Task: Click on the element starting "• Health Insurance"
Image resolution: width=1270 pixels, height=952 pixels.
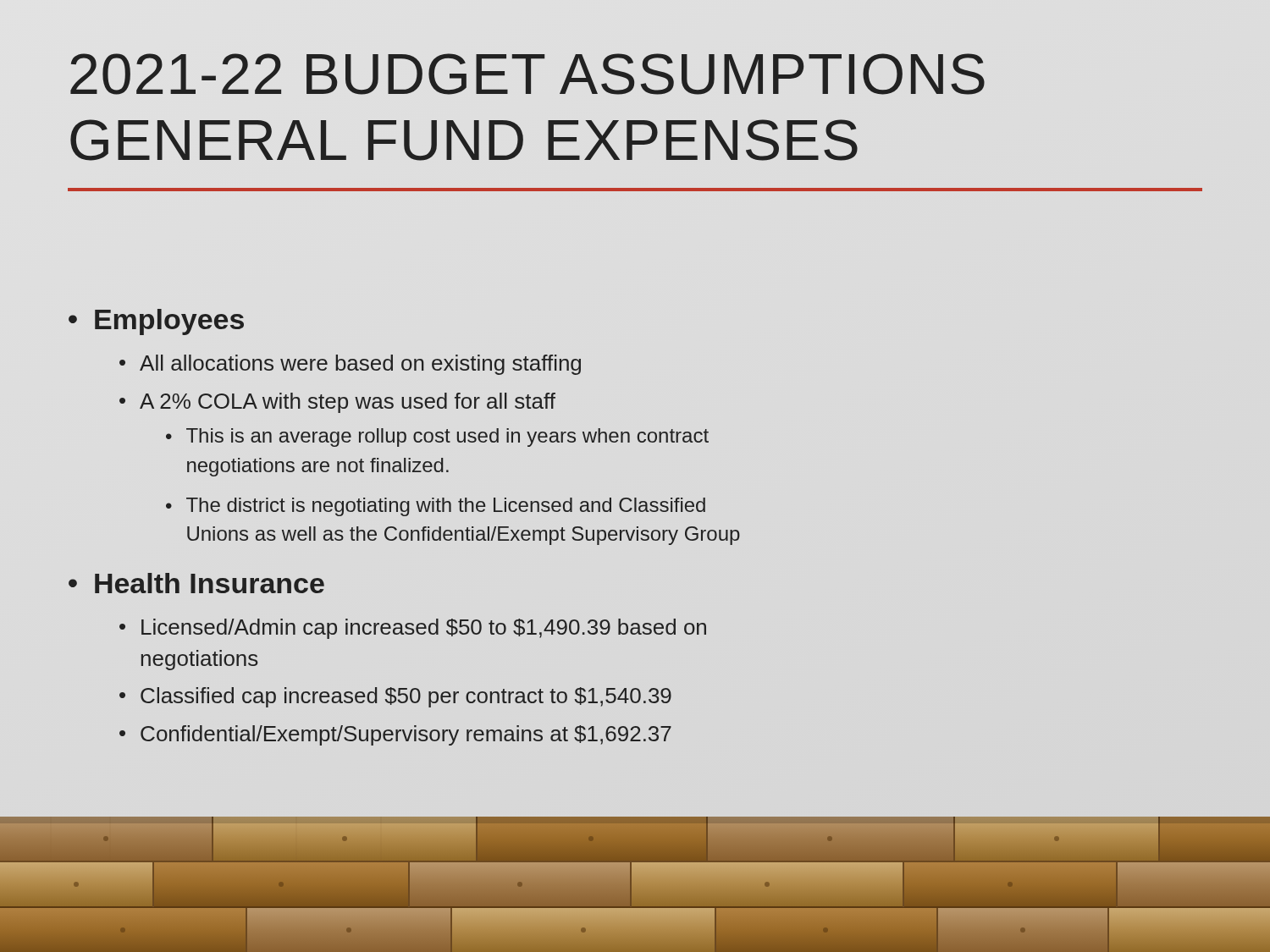Action: (x=196, y=583)
